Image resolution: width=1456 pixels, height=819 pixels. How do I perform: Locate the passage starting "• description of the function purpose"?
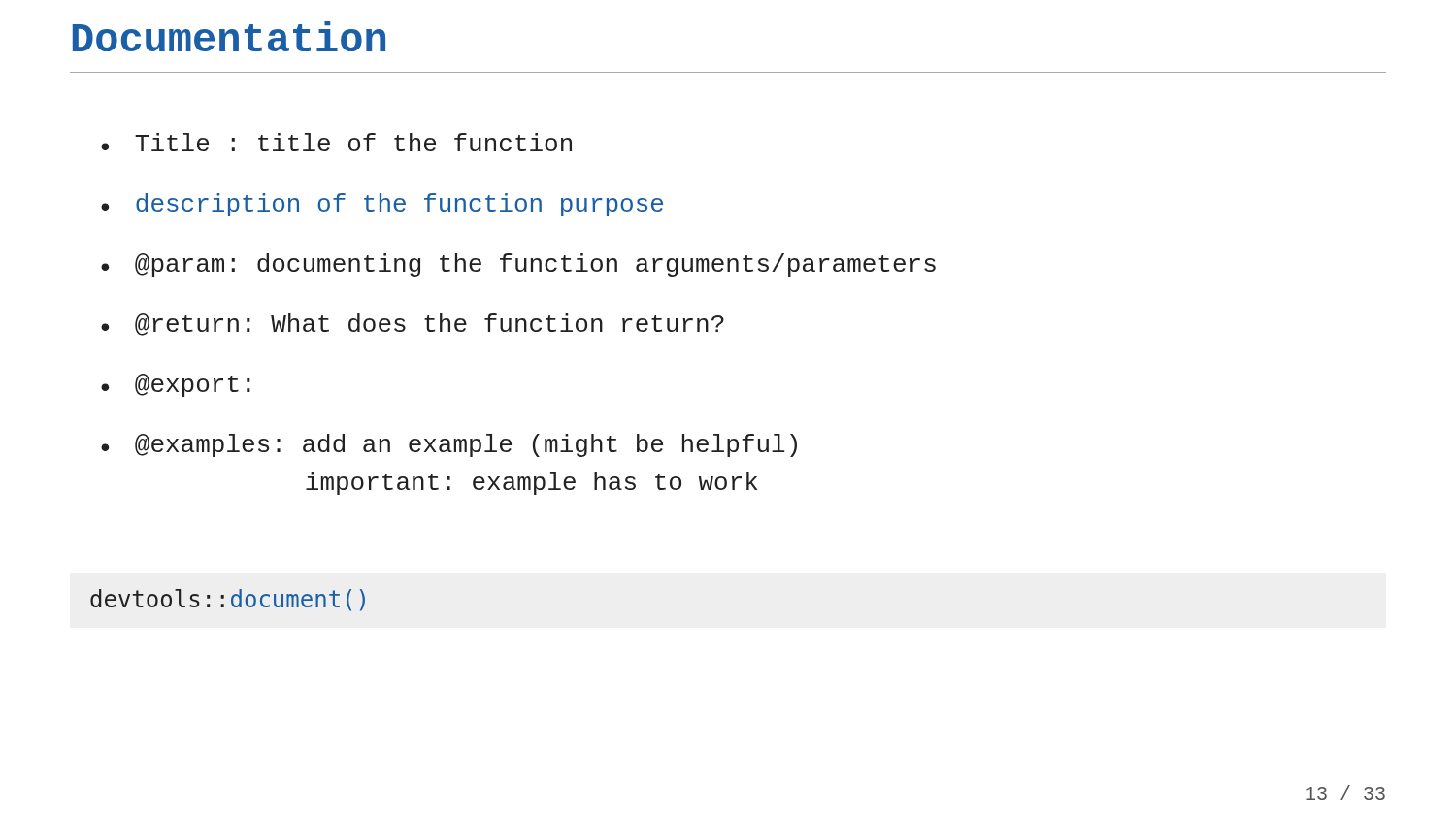tap(381, 208)
